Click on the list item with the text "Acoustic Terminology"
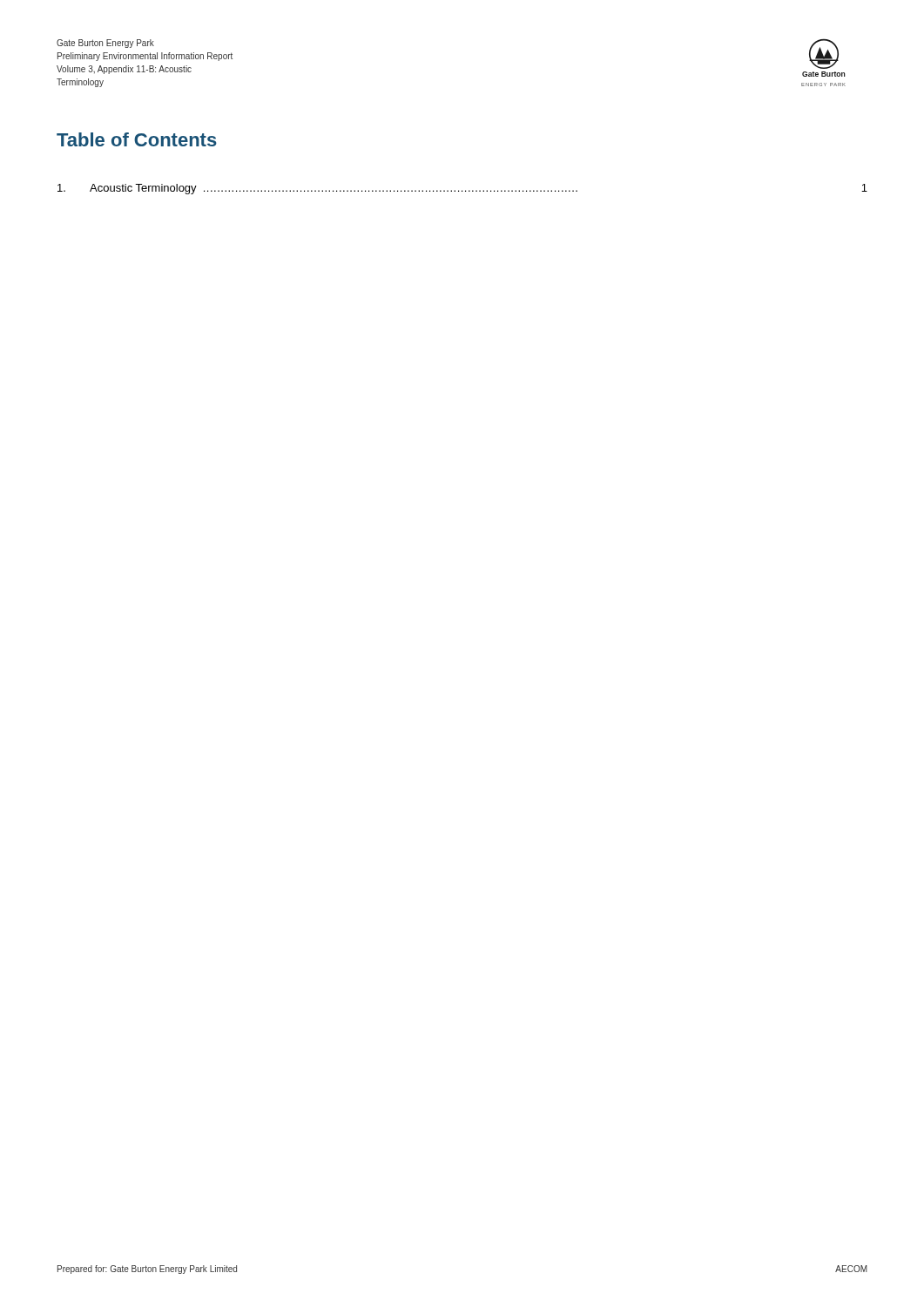The width and height of the screenshot is (924, 1307). [462, 188]
